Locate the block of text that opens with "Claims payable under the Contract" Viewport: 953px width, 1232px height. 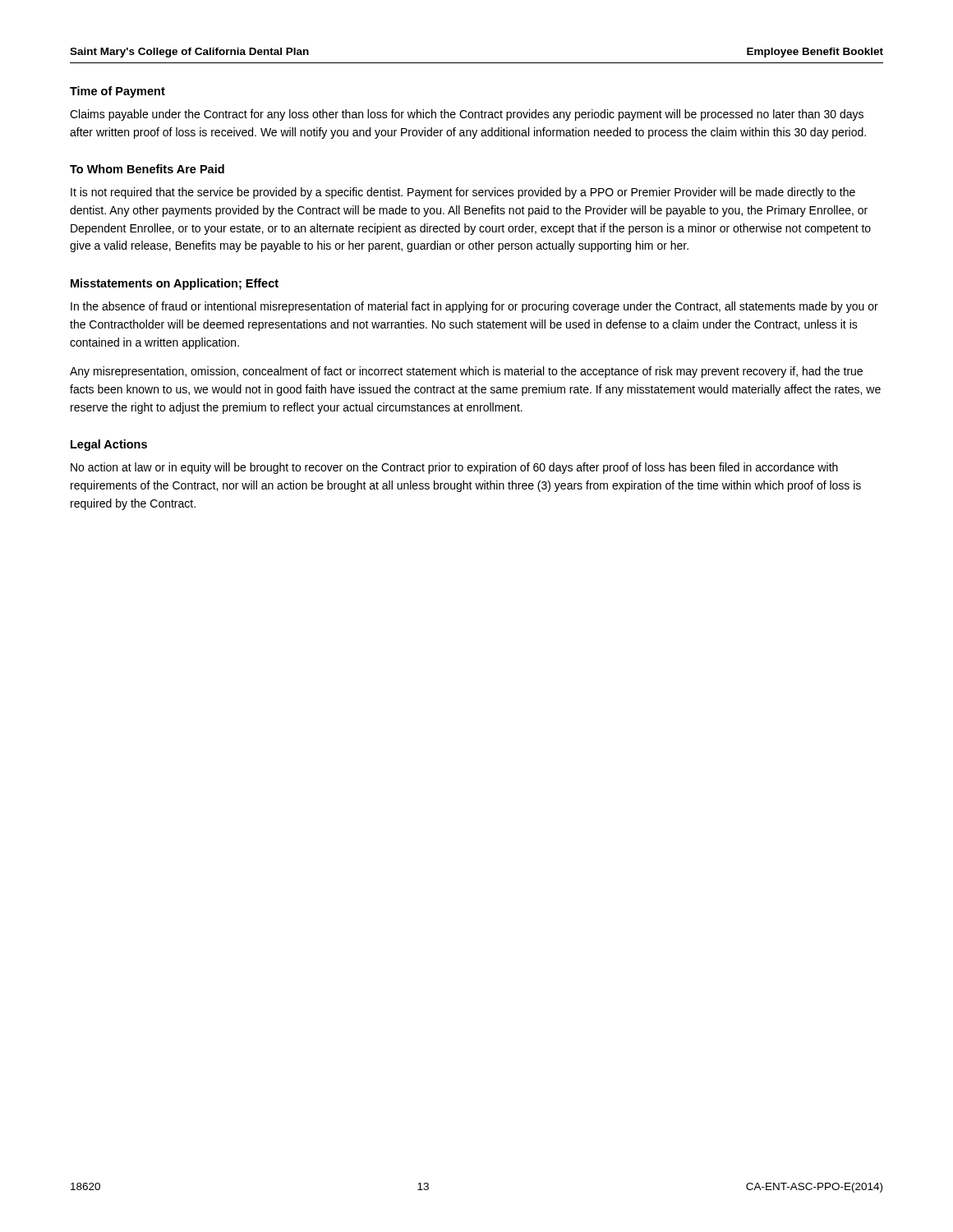468,123
